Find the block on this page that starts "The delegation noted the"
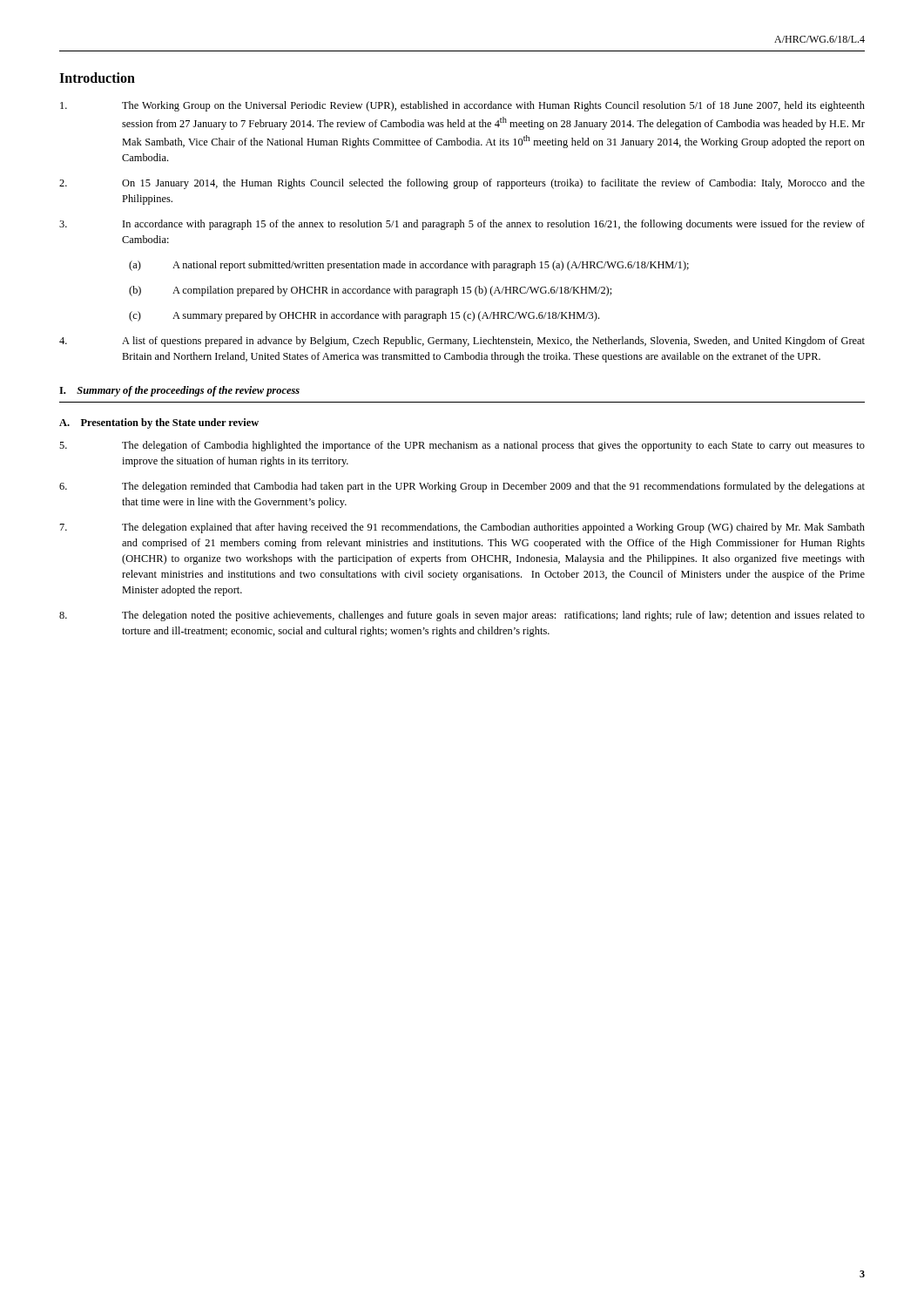924x1307 pixels. (493, 623)
